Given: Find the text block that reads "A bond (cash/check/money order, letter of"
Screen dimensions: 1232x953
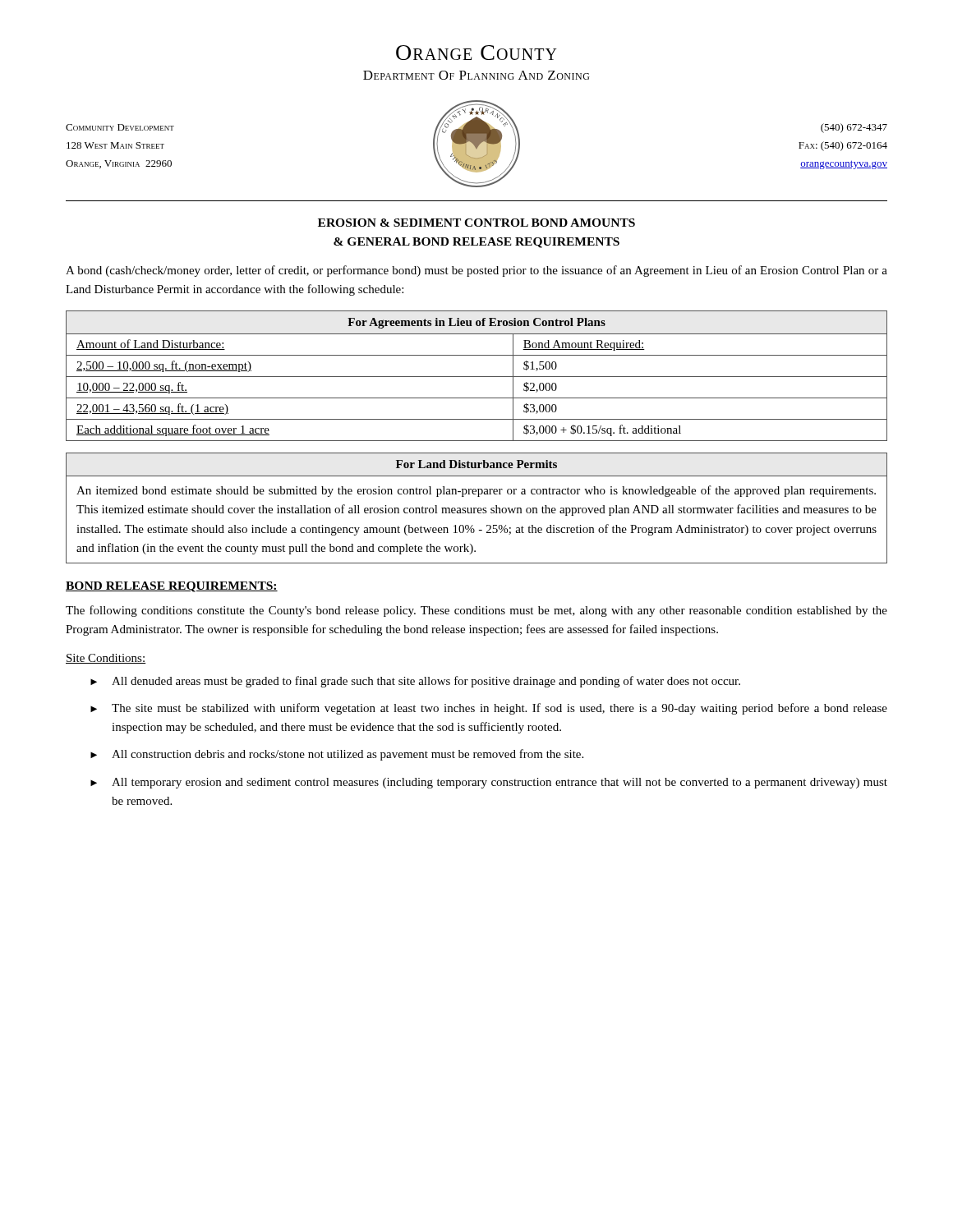Looking at the screenshot, I should click(x=476, y=279).
